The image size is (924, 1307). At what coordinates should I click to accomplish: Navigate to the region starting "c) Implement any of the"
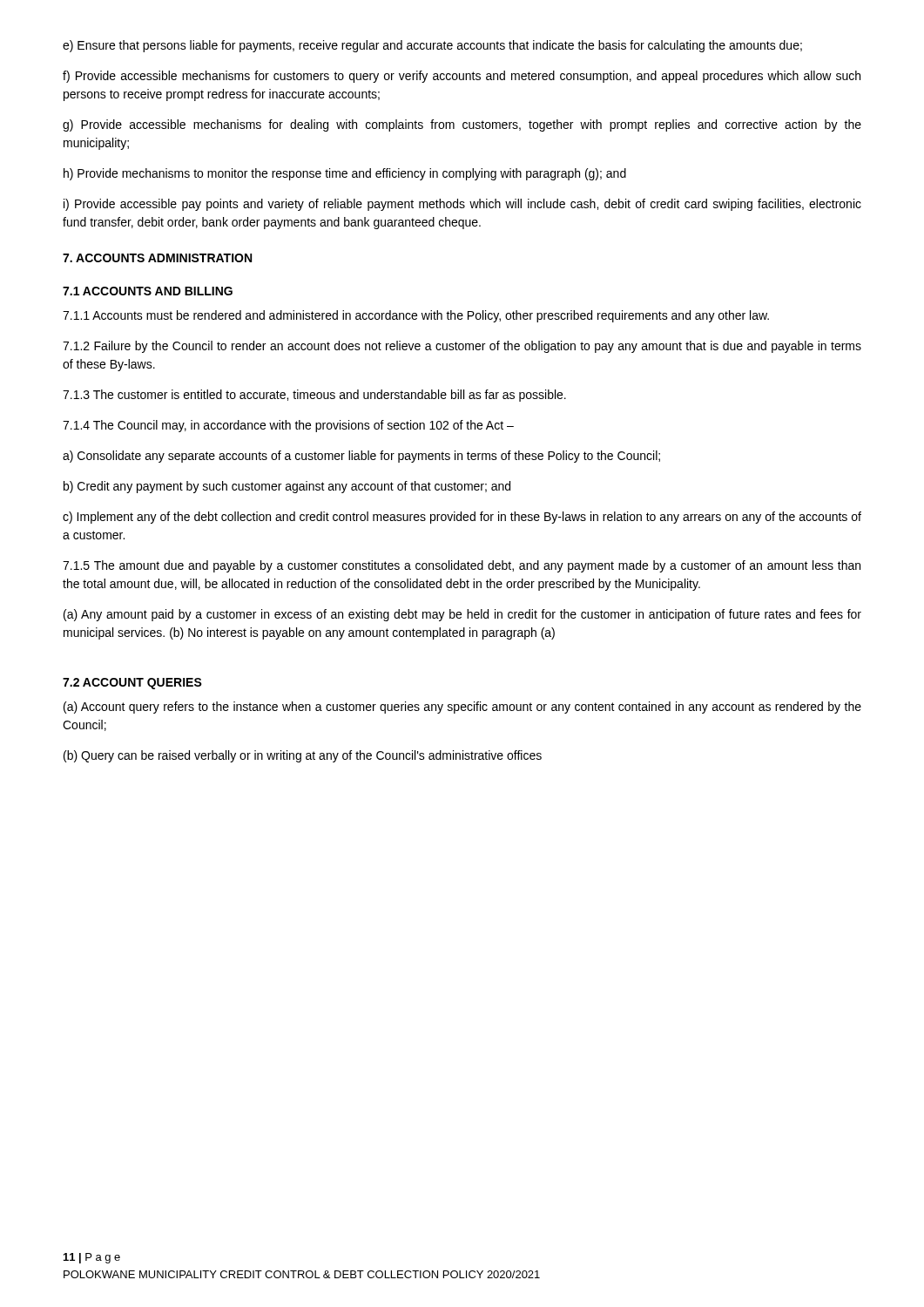coord(462,526)
